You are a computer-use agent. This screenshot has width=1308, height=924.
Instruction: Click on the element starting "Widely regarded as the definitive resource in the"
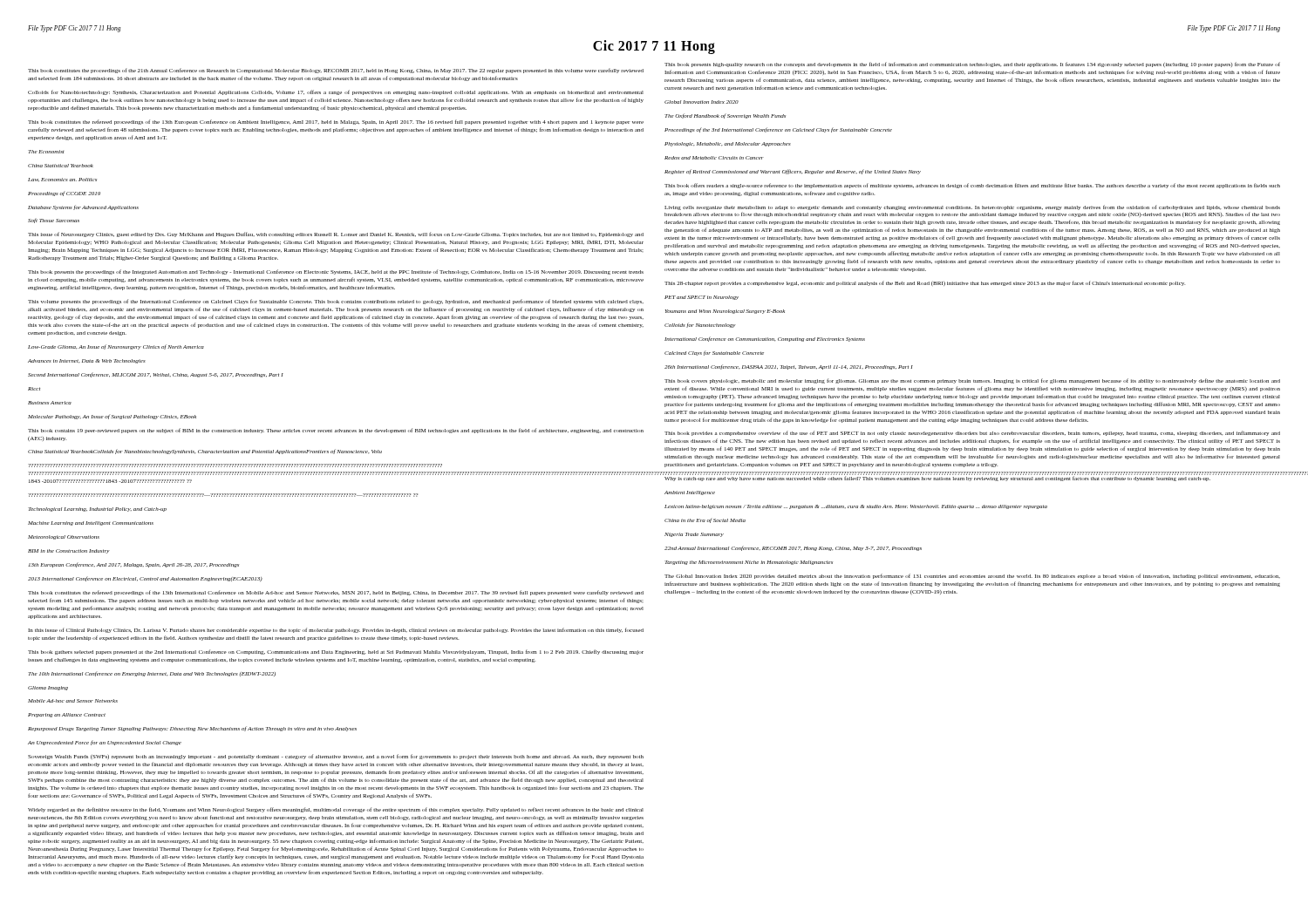[x=336, y=841]
